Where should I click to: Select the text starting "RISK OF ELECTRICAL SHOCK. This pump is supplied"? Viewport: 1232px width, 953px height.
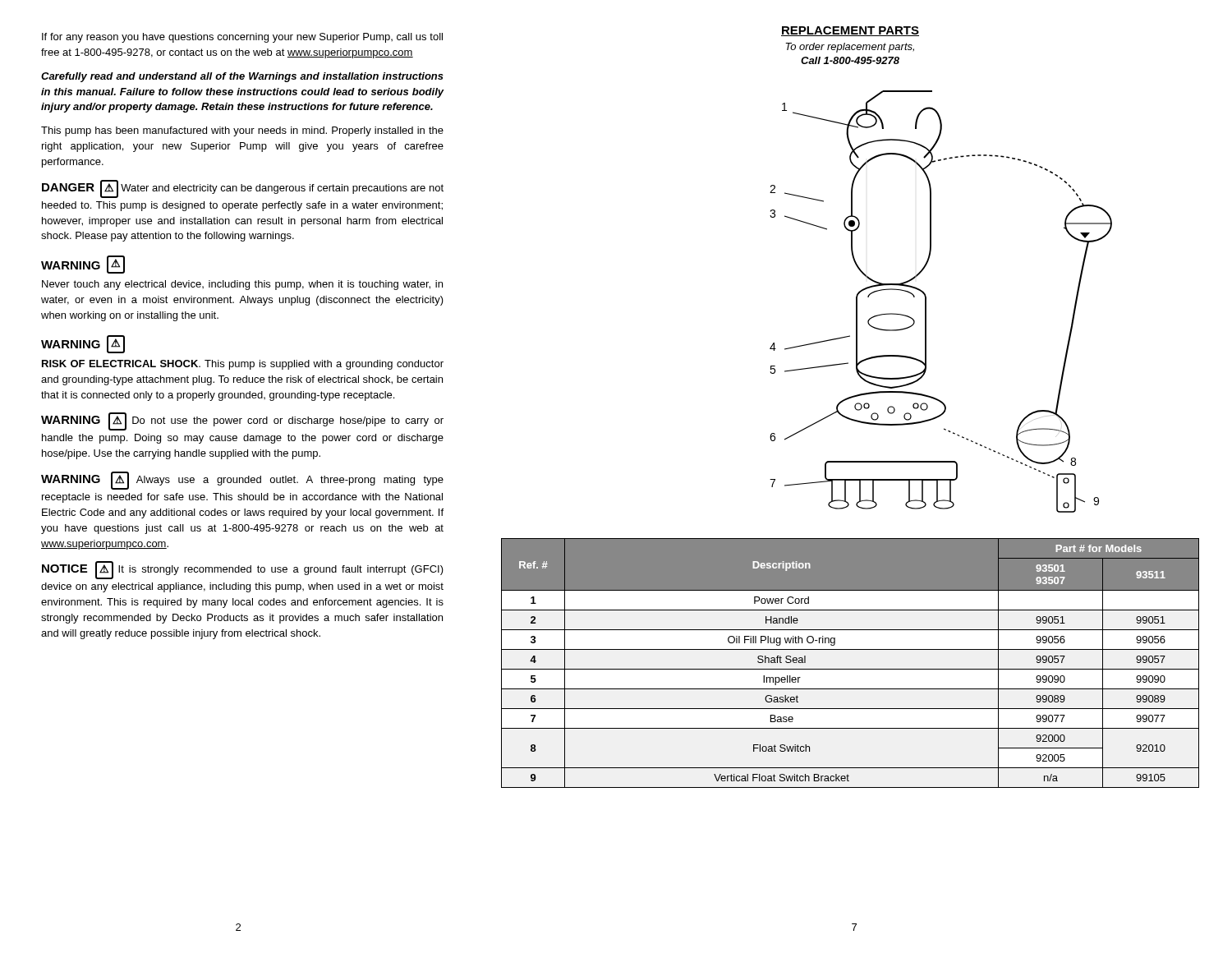tap(242, 380)
